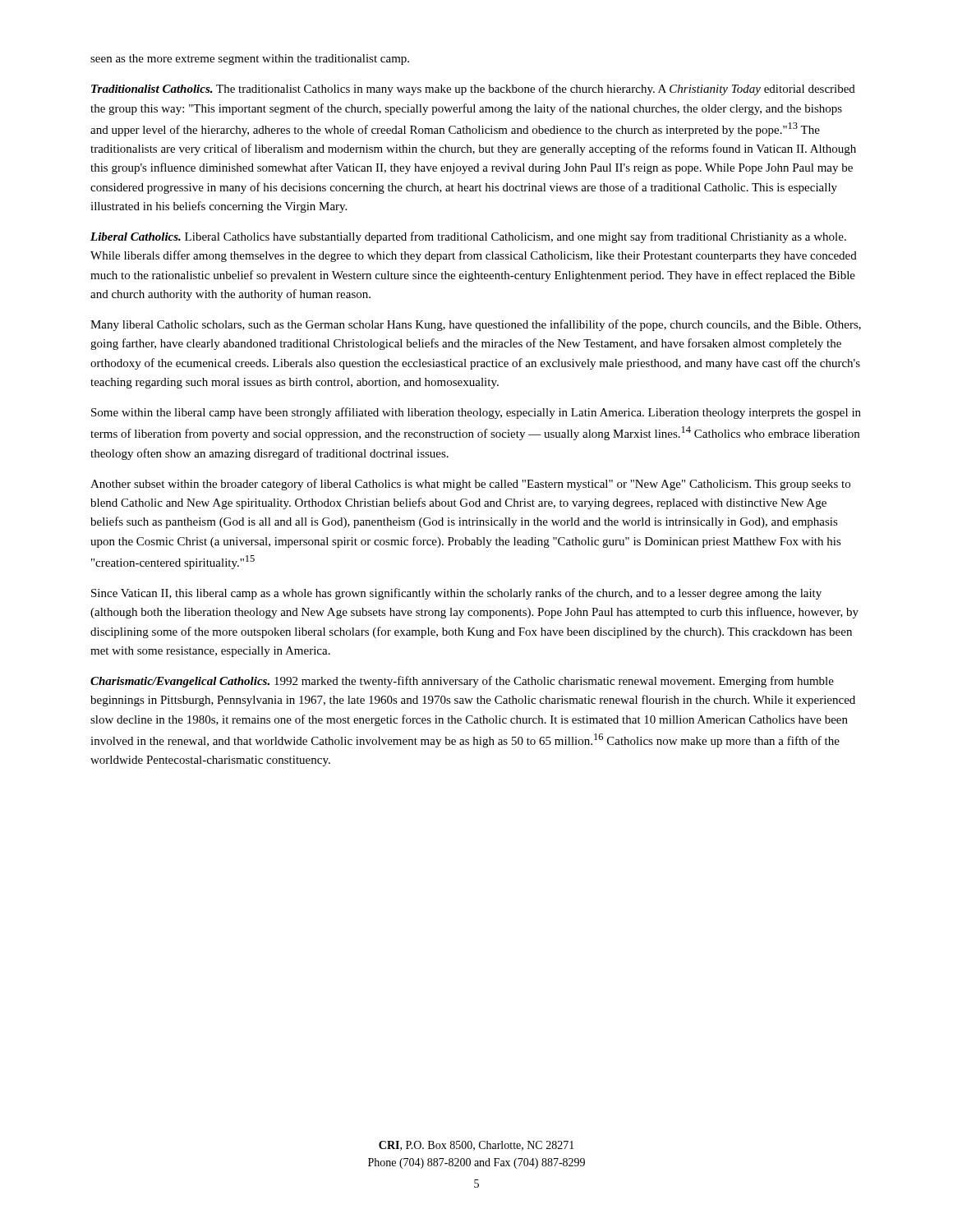This screenshot has height=1232, width=953.
Task: Point to the block starting "Since Vatican II, this liberal camp"
Action: (x=474, y=622)
